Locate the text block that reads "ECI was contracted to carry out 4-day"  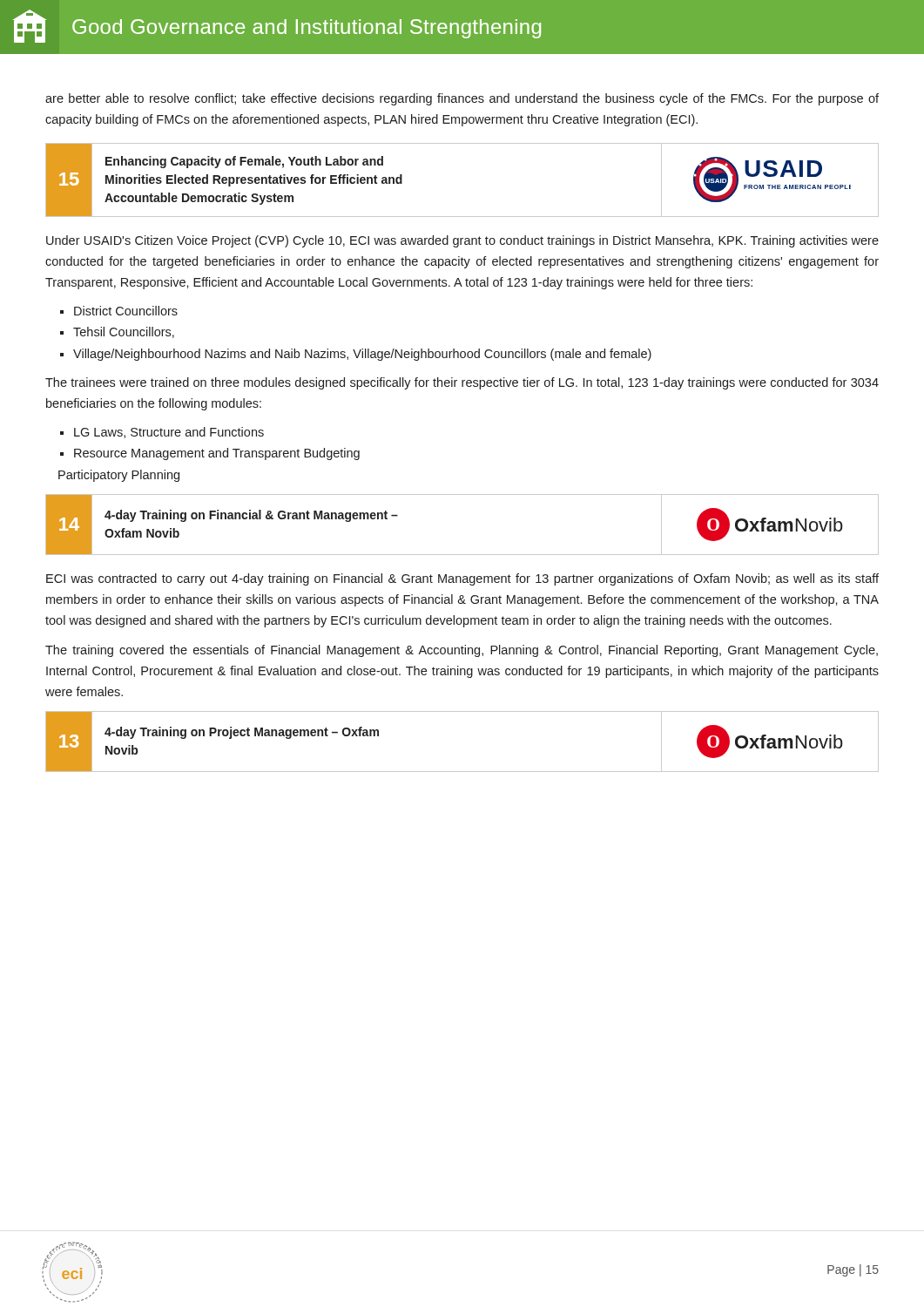click(462, 599)
